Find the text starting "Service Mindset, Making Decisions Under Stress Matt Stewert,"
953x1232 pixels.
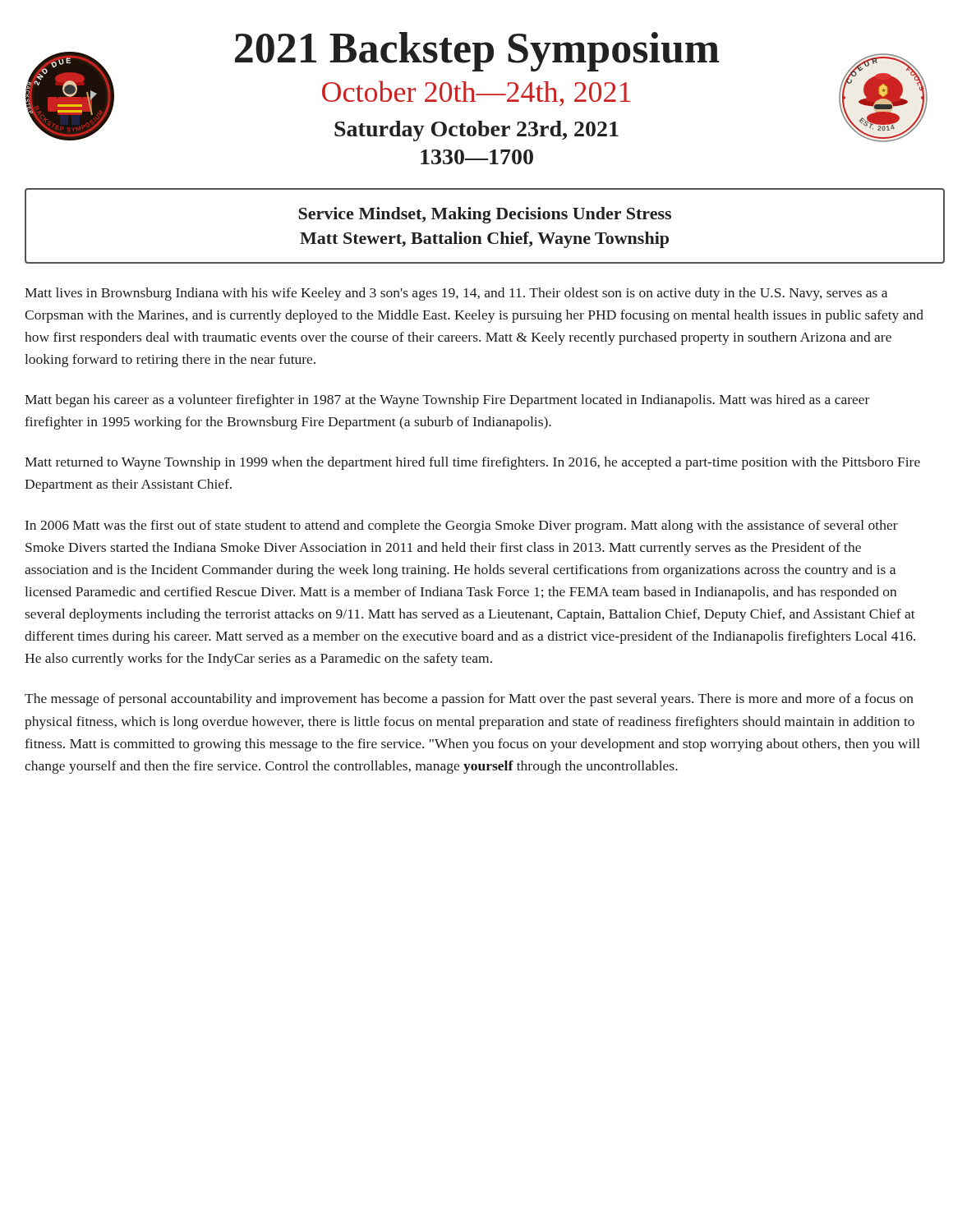(476, 226)
